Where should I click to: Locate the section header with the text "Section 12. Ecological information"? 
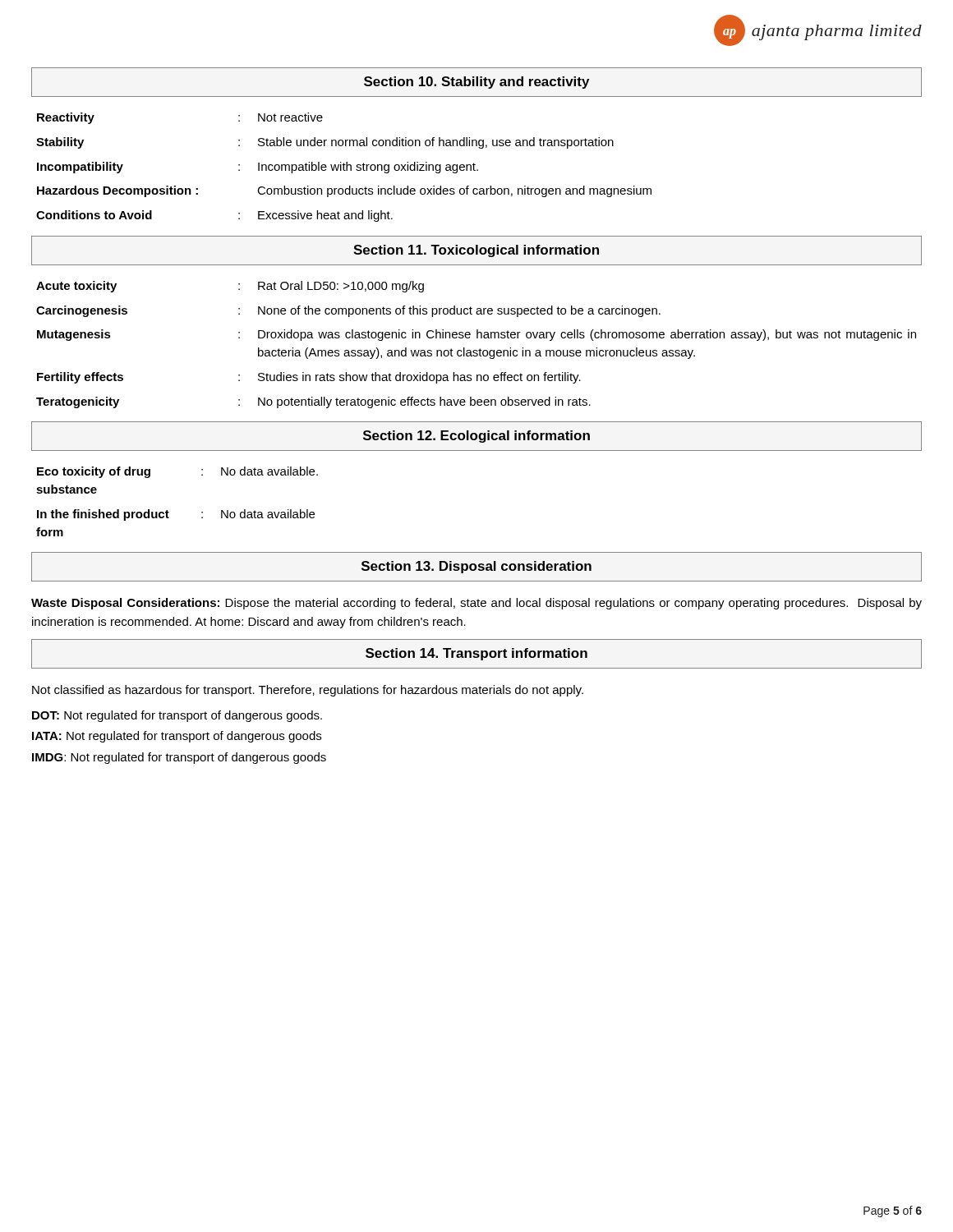coord(476,436)
